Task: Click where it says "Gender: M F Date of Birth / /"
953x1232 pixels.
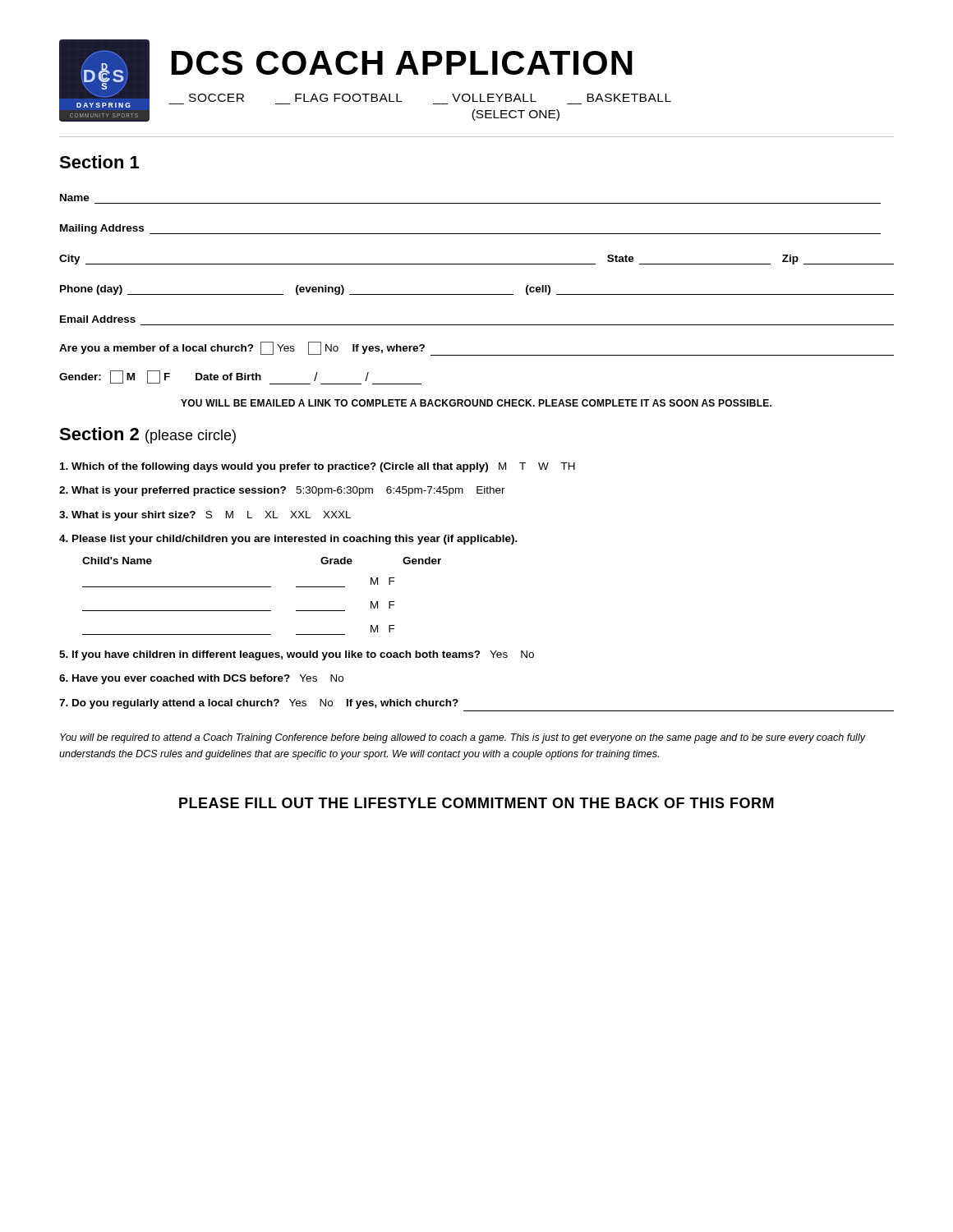Action: (240, 377)
